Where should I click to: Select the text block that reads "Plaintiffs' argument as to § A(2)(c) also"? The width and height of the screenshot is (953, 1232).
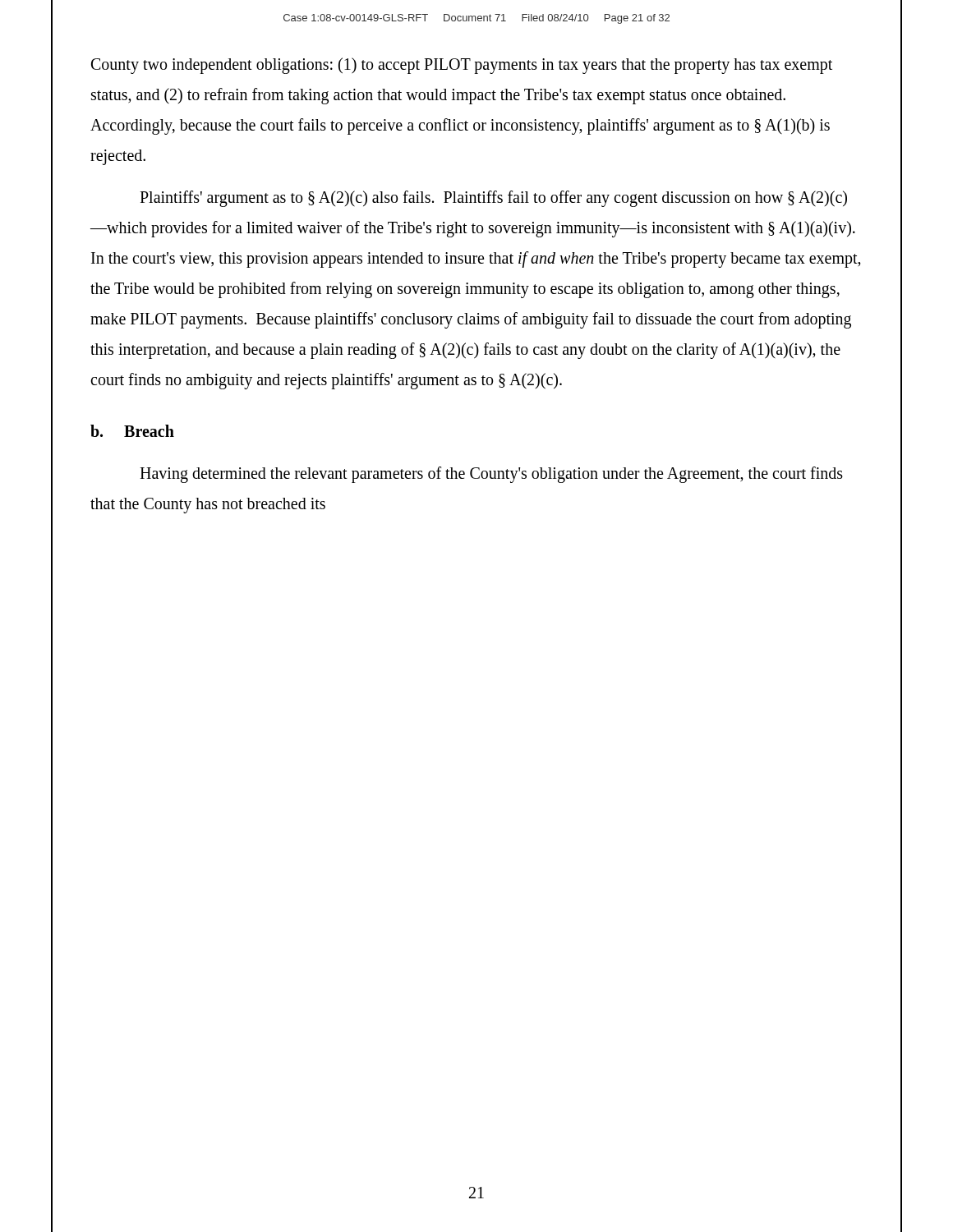pyautogui.click(x=476, y=288)
